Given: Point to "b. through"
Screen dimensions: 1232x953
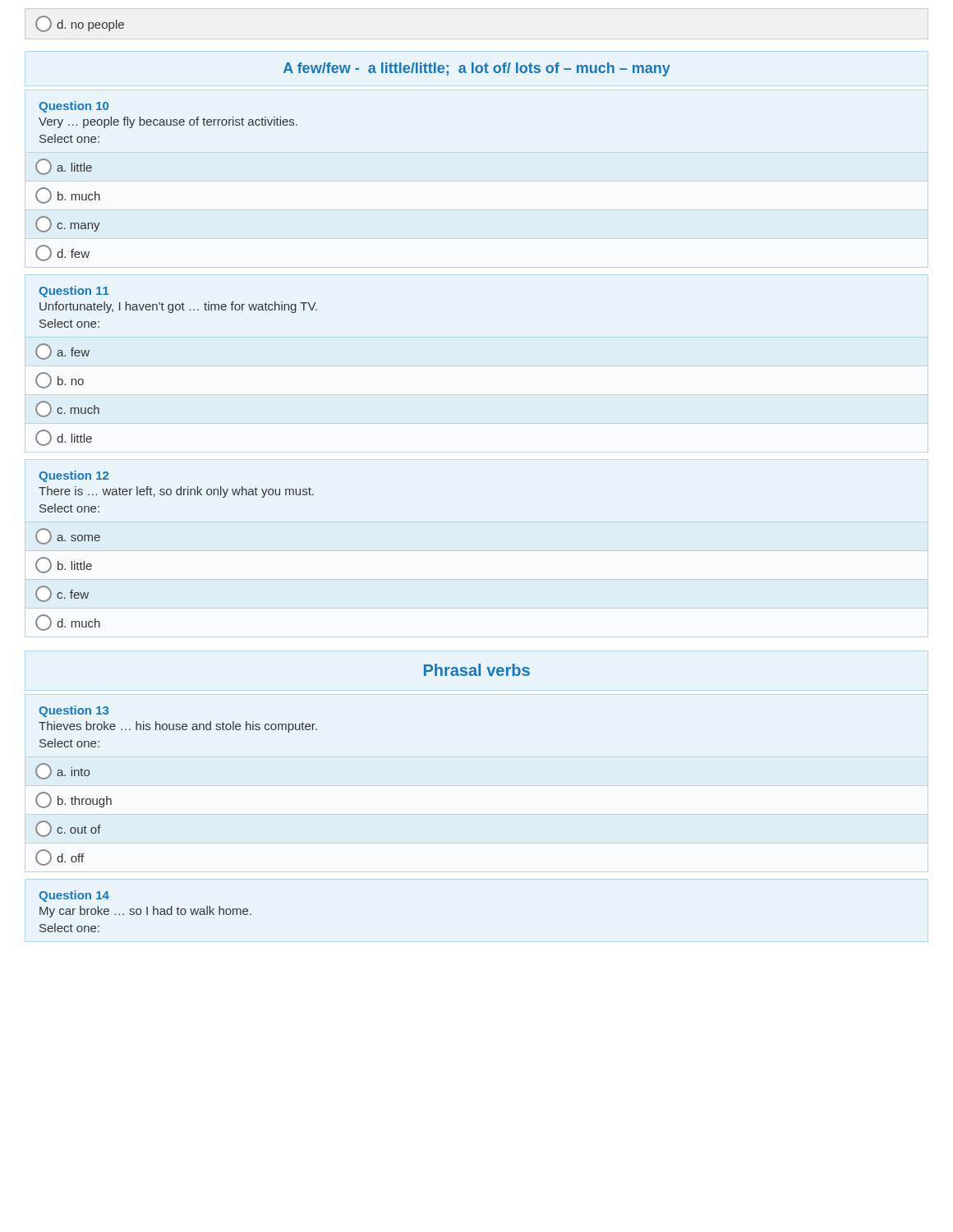Looking at the screenshot, I should [x=74, y=800].
